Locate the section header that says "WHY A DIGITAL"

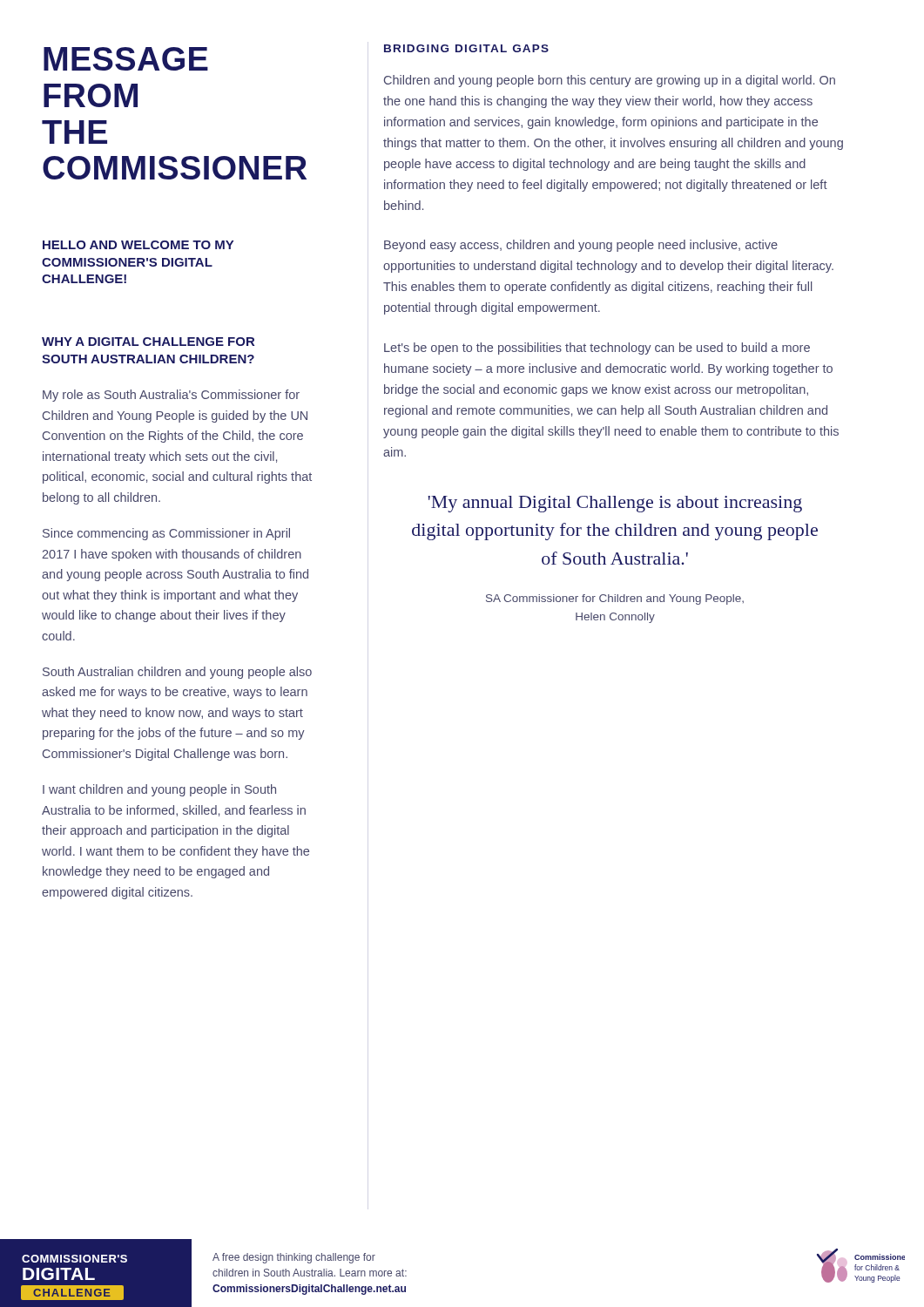(x=148, y=350)
